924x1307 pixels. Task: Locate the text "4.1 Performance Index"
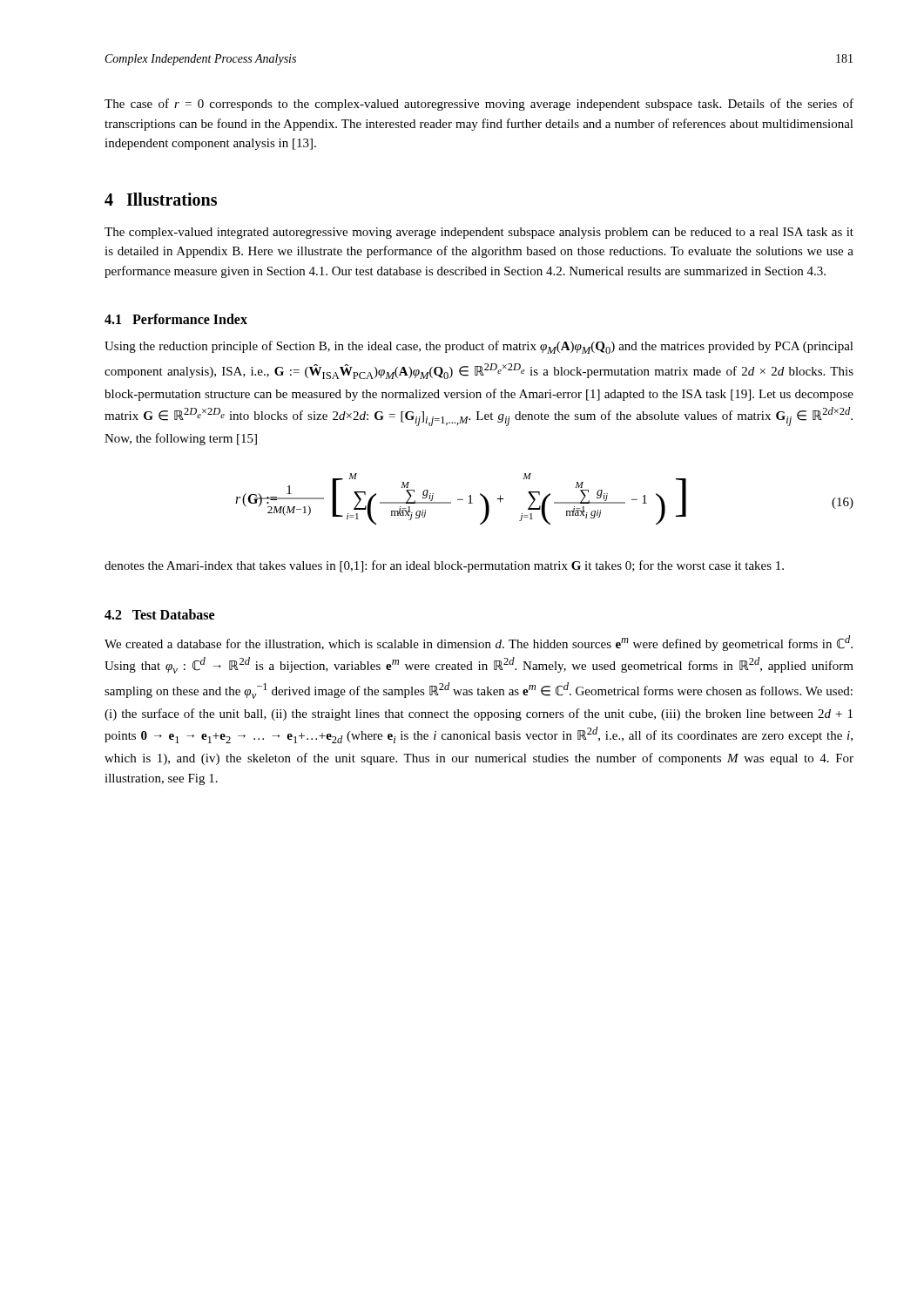[x=176, y=320]
